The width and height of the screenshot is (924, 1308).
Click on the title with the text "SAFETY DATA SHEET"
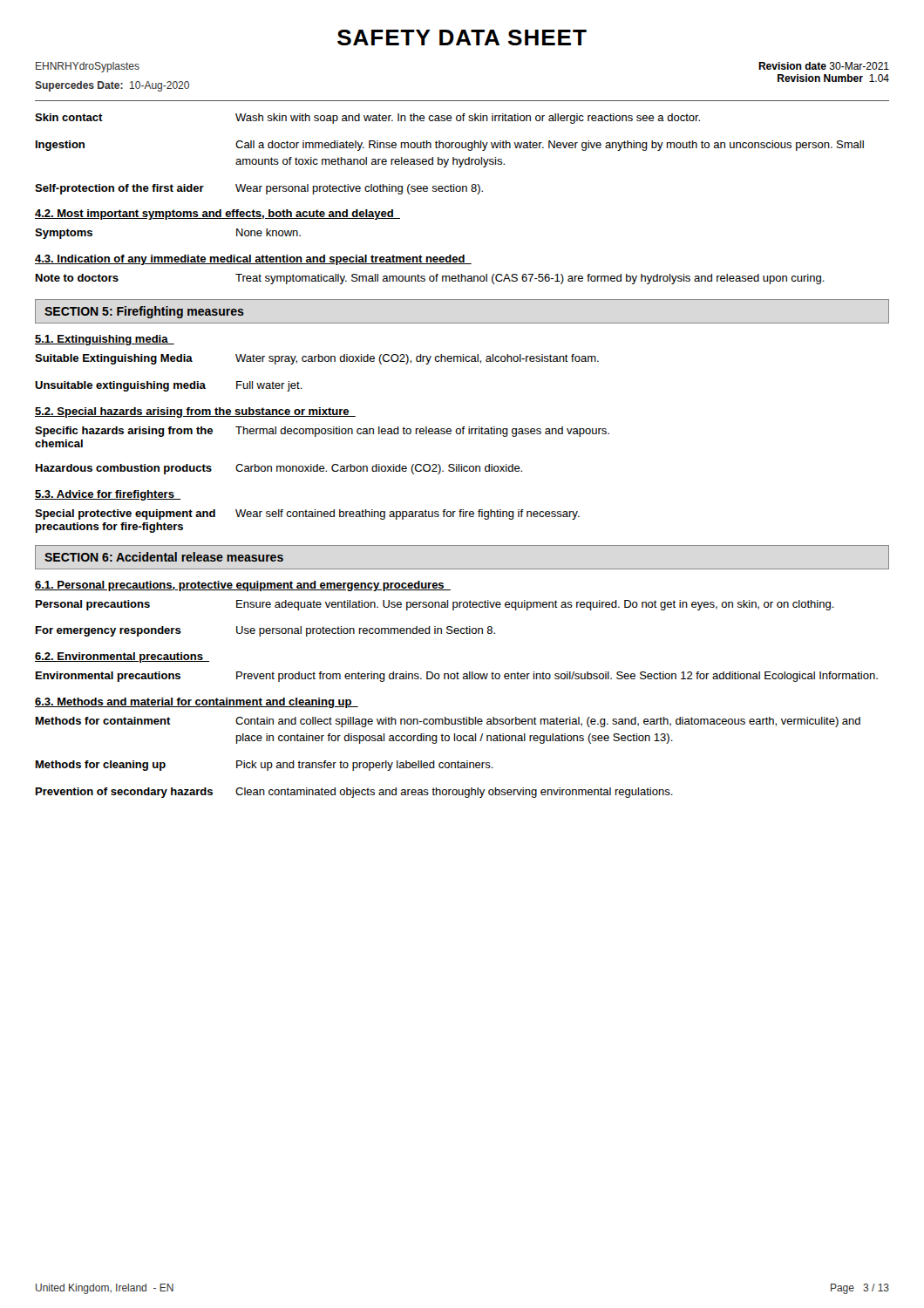click(462, 38)
